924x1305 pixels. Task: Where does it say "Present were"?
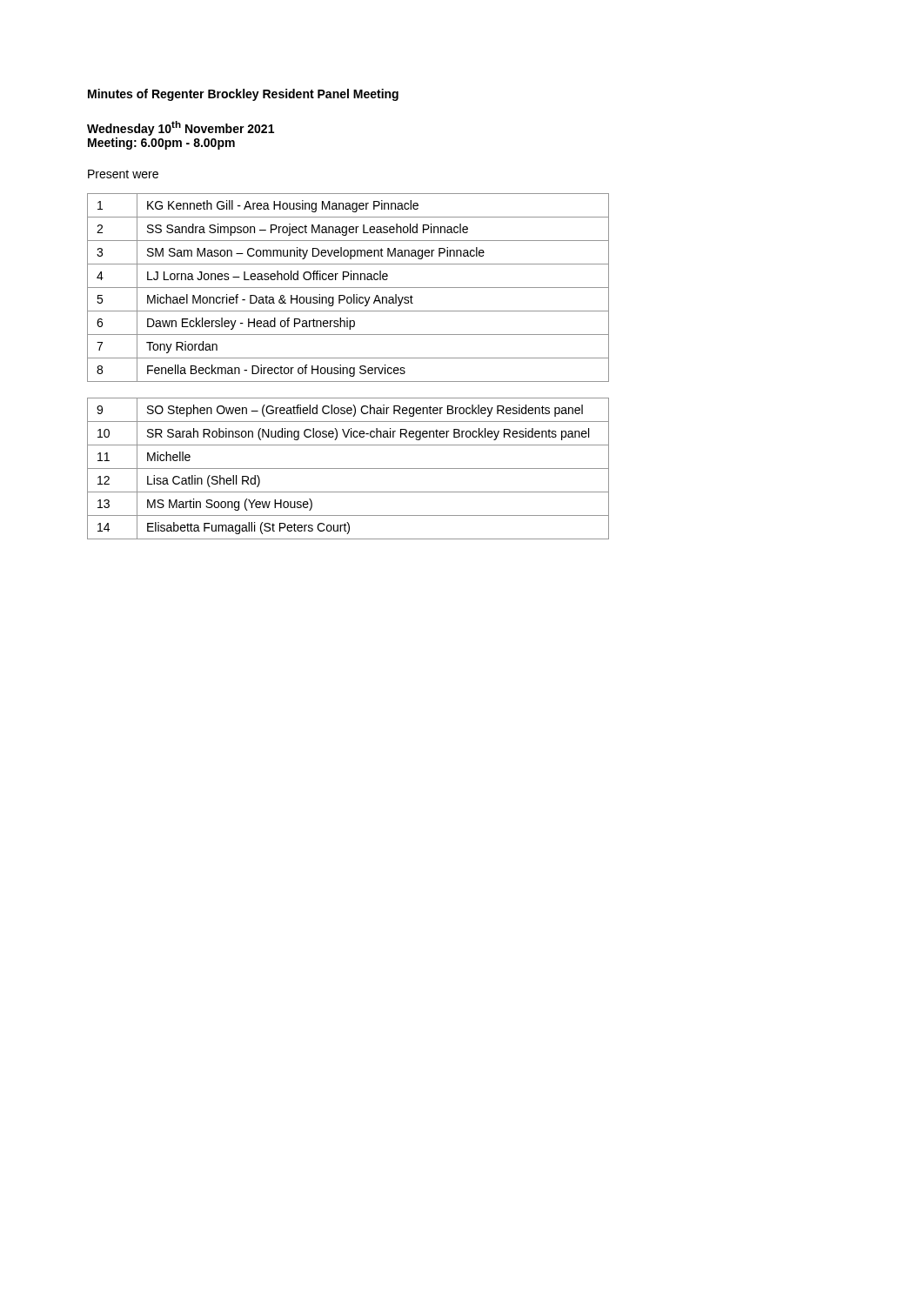pyautogui.click(x=123, y=174)
